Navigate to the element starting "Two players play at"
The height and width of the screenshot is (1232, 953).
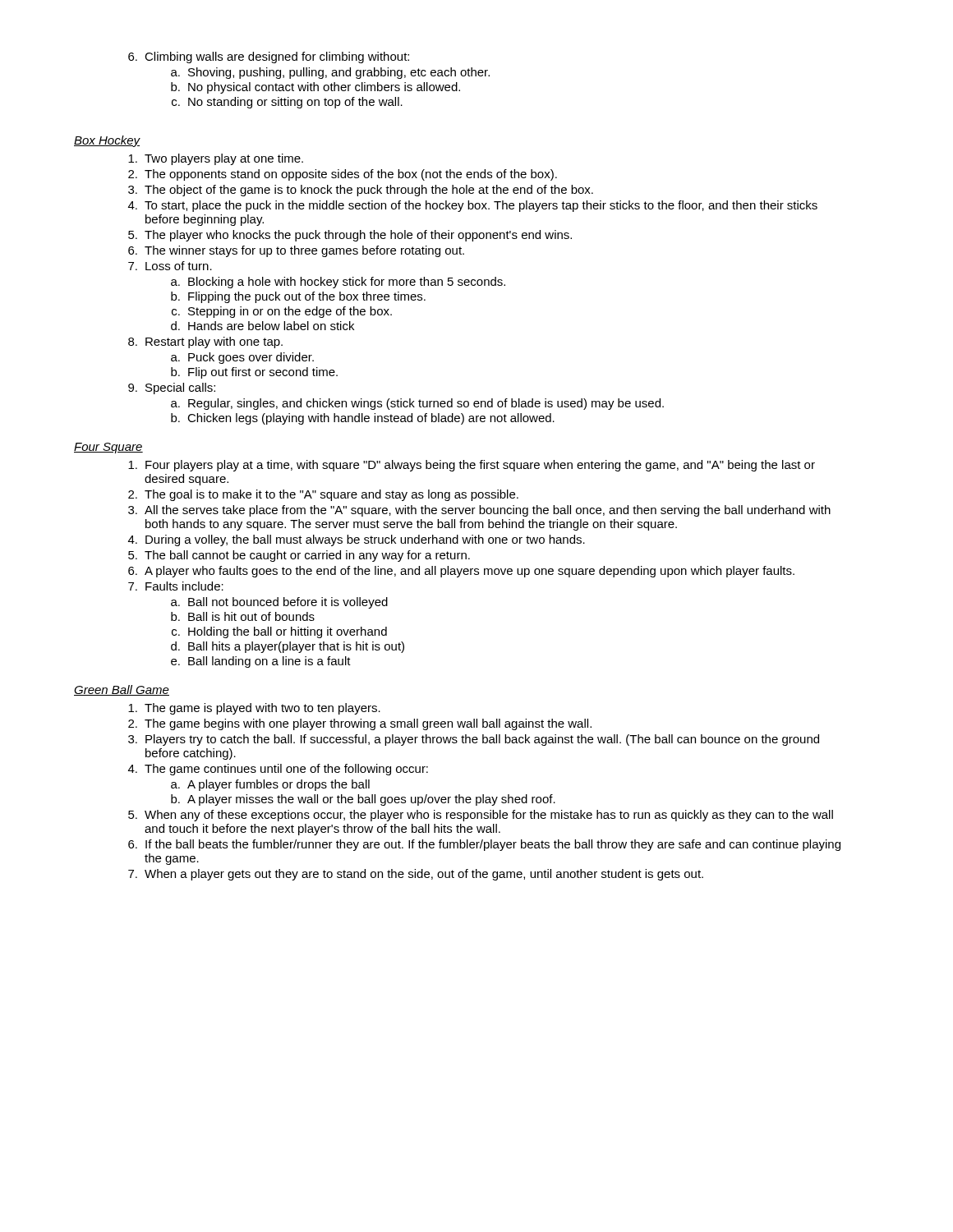tap(210, 158)
